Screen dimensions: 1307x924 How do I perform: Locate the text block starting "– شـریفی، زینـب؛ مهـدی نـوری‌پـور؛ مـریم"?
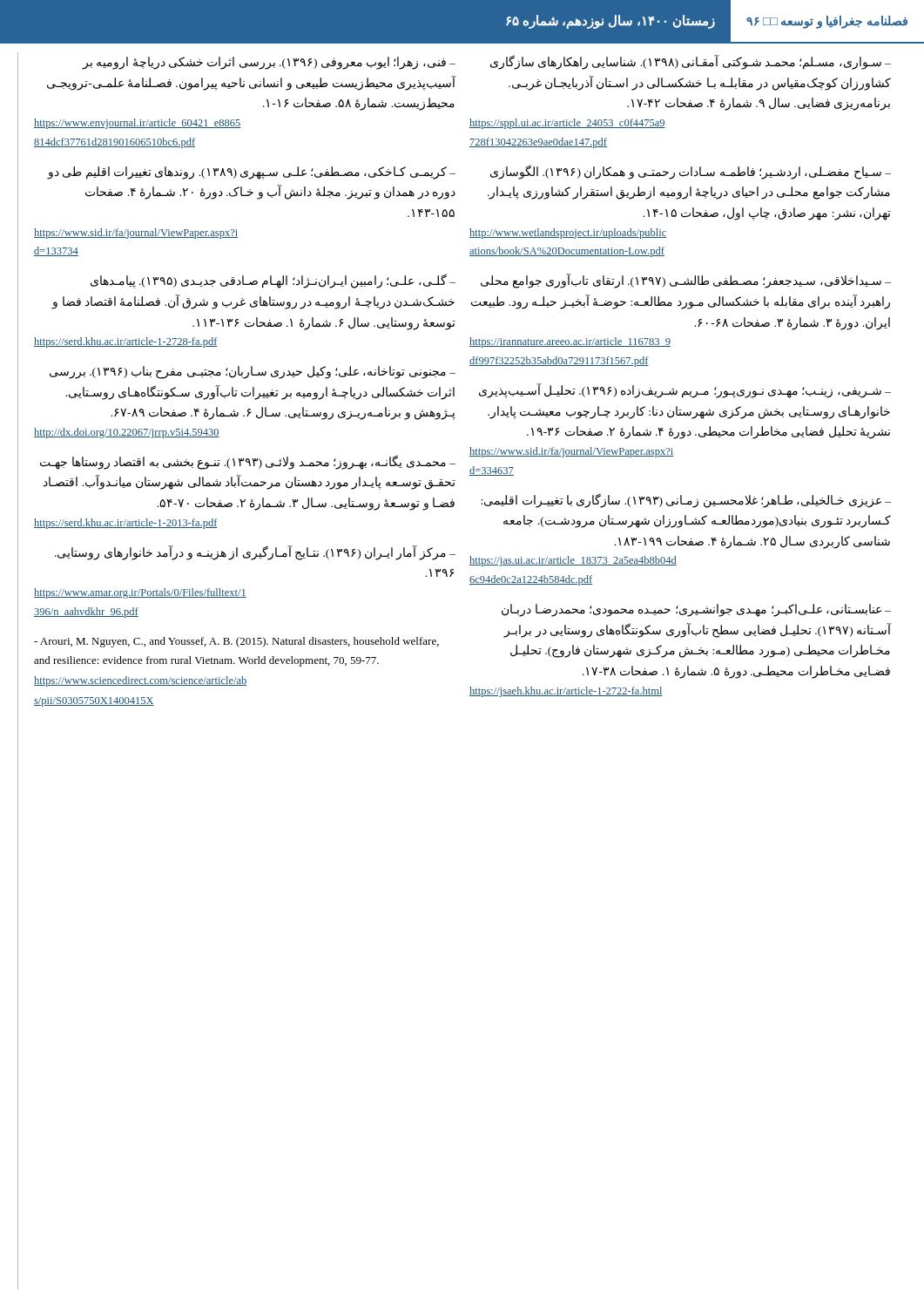click(680, 432)
